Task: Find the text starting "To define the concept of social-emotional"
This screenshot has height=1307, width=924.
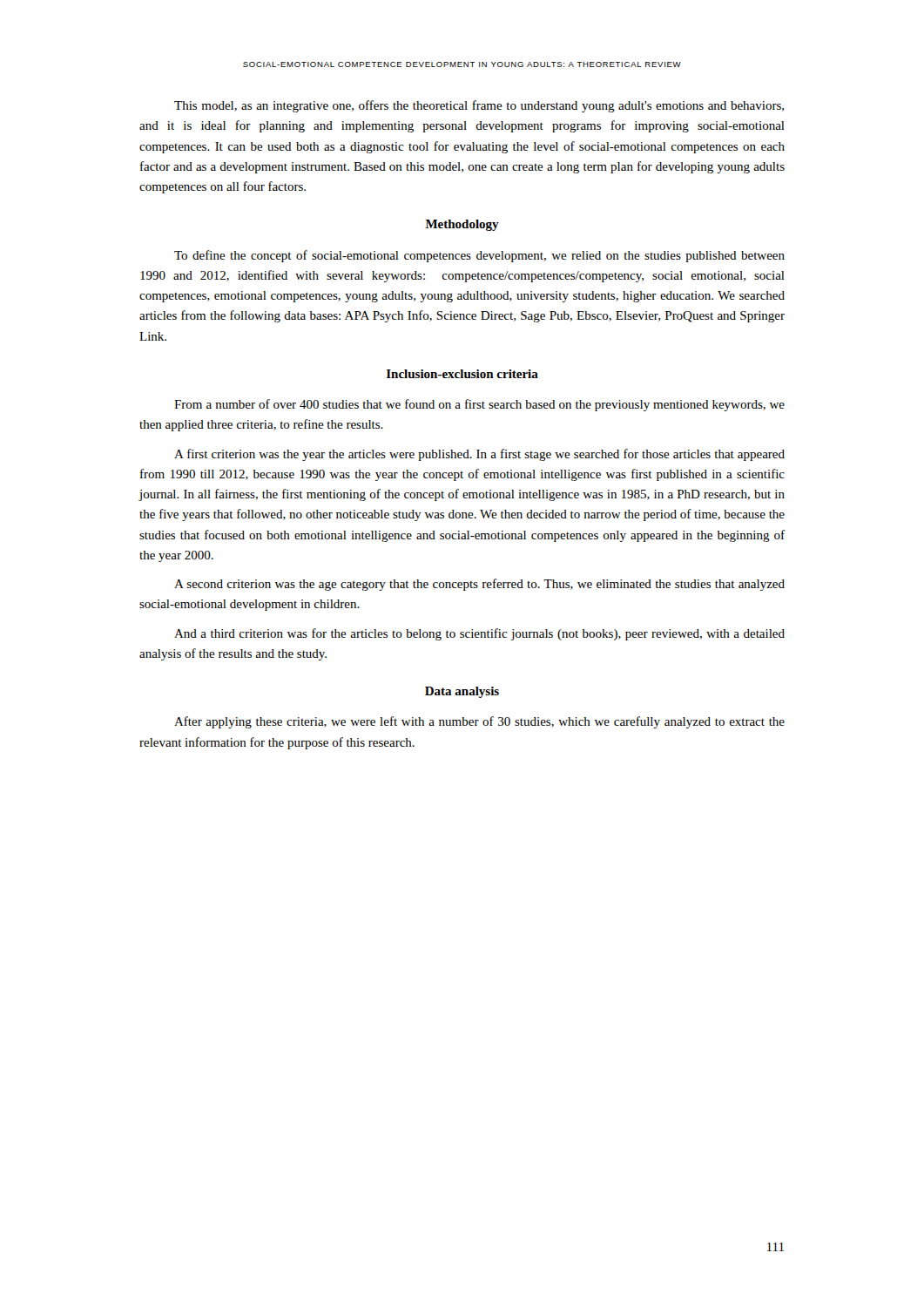Action: click(x=462, y=295)
